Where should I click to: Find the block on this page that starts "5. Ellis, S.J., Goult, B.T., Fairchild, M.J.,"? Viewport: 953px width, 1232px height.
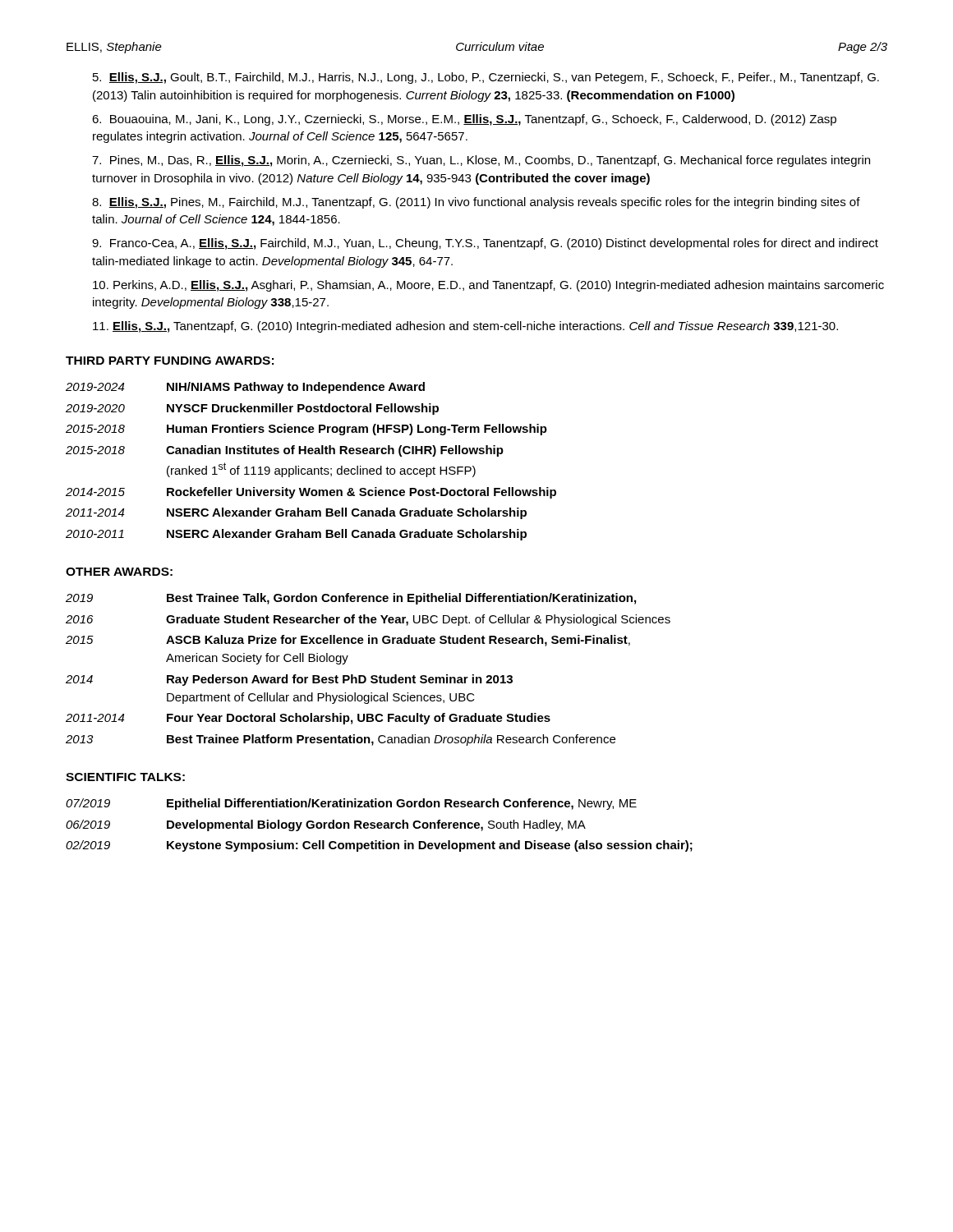click(x=486, y=86)
